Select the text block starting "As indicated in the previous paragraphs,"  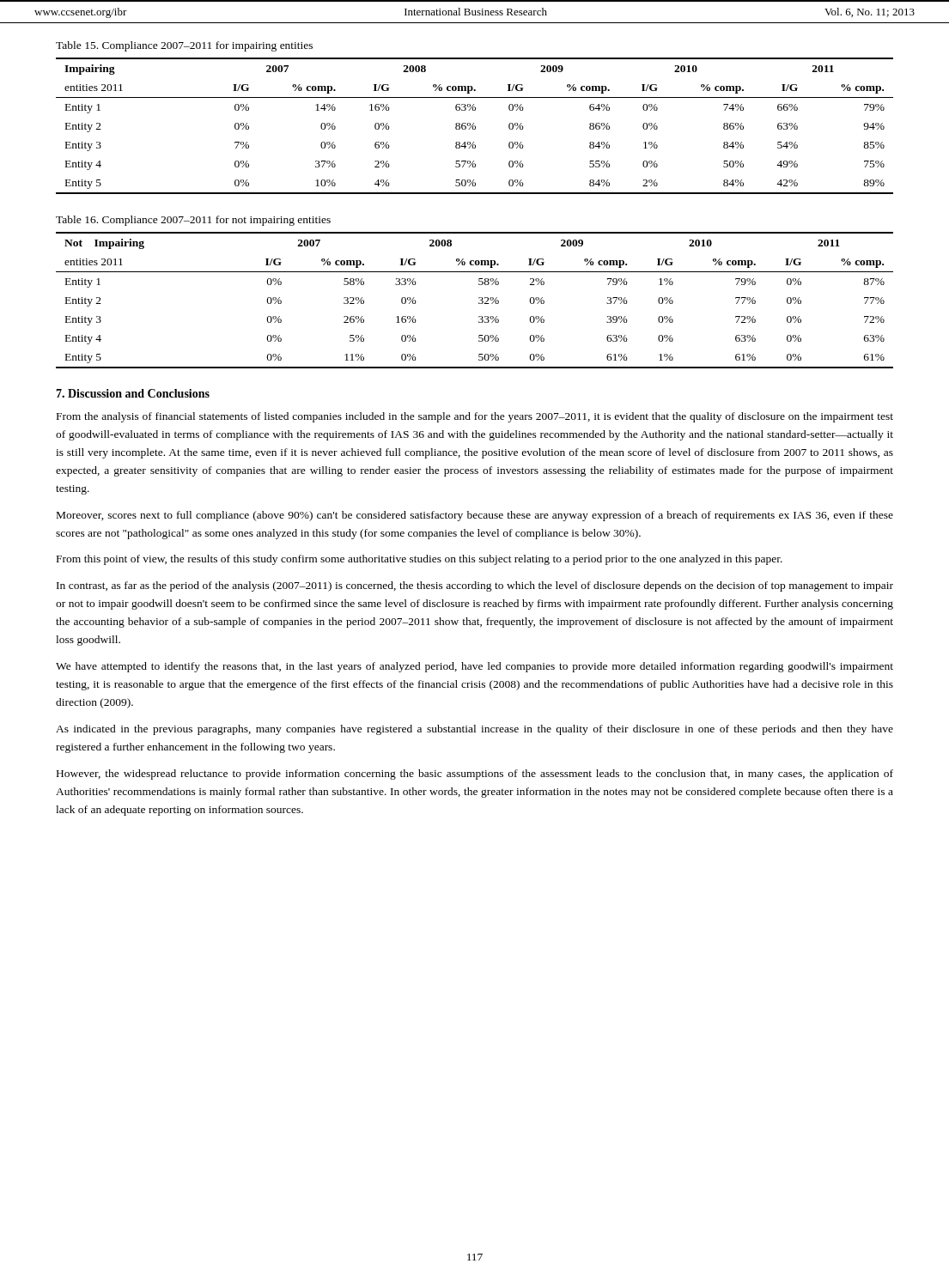click(474, 737)
